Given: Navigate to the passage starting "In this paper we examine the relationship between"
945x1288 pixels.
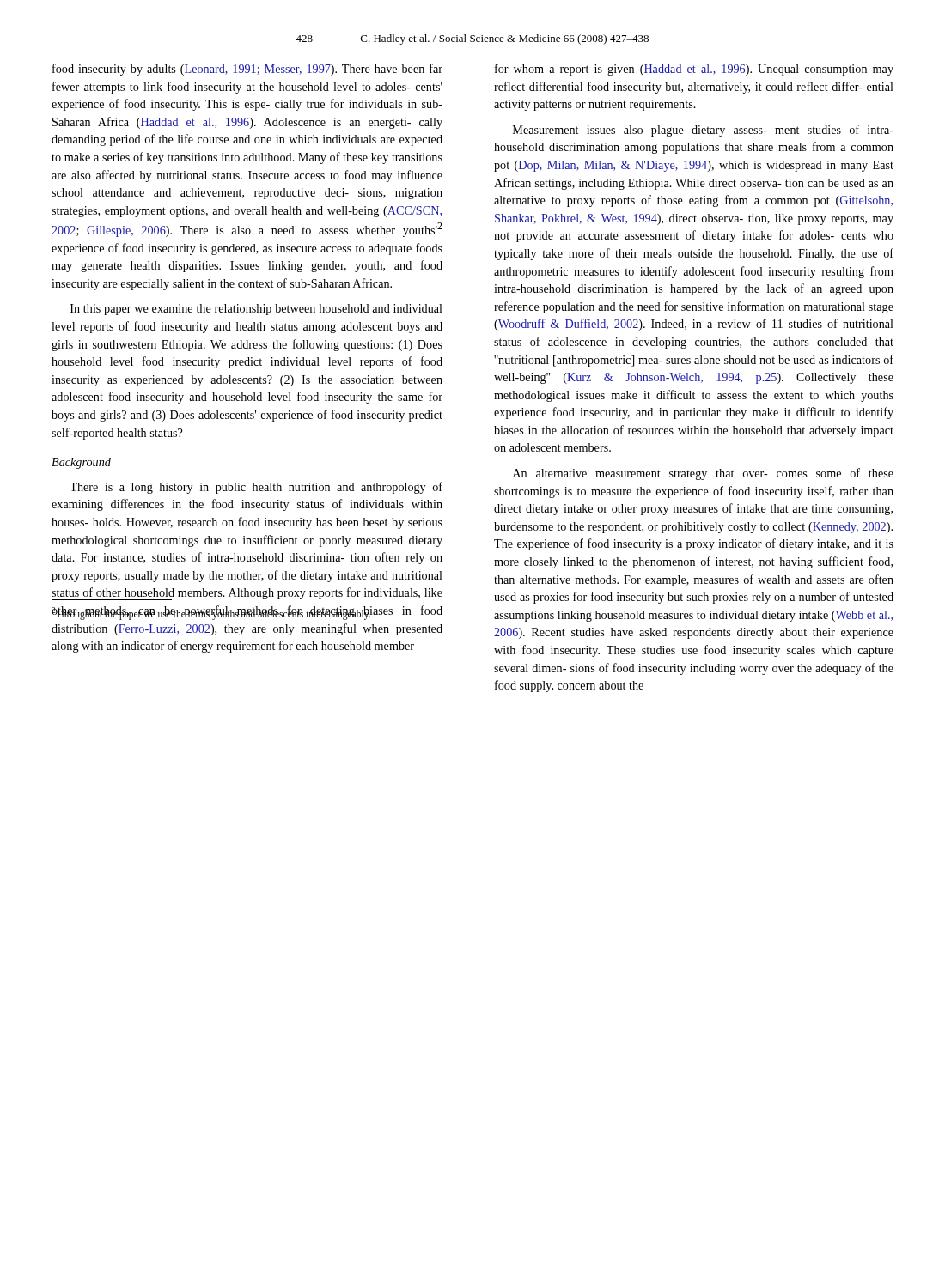Looking at the screenshot, I should pyautogui.click(x=247, y=371).
